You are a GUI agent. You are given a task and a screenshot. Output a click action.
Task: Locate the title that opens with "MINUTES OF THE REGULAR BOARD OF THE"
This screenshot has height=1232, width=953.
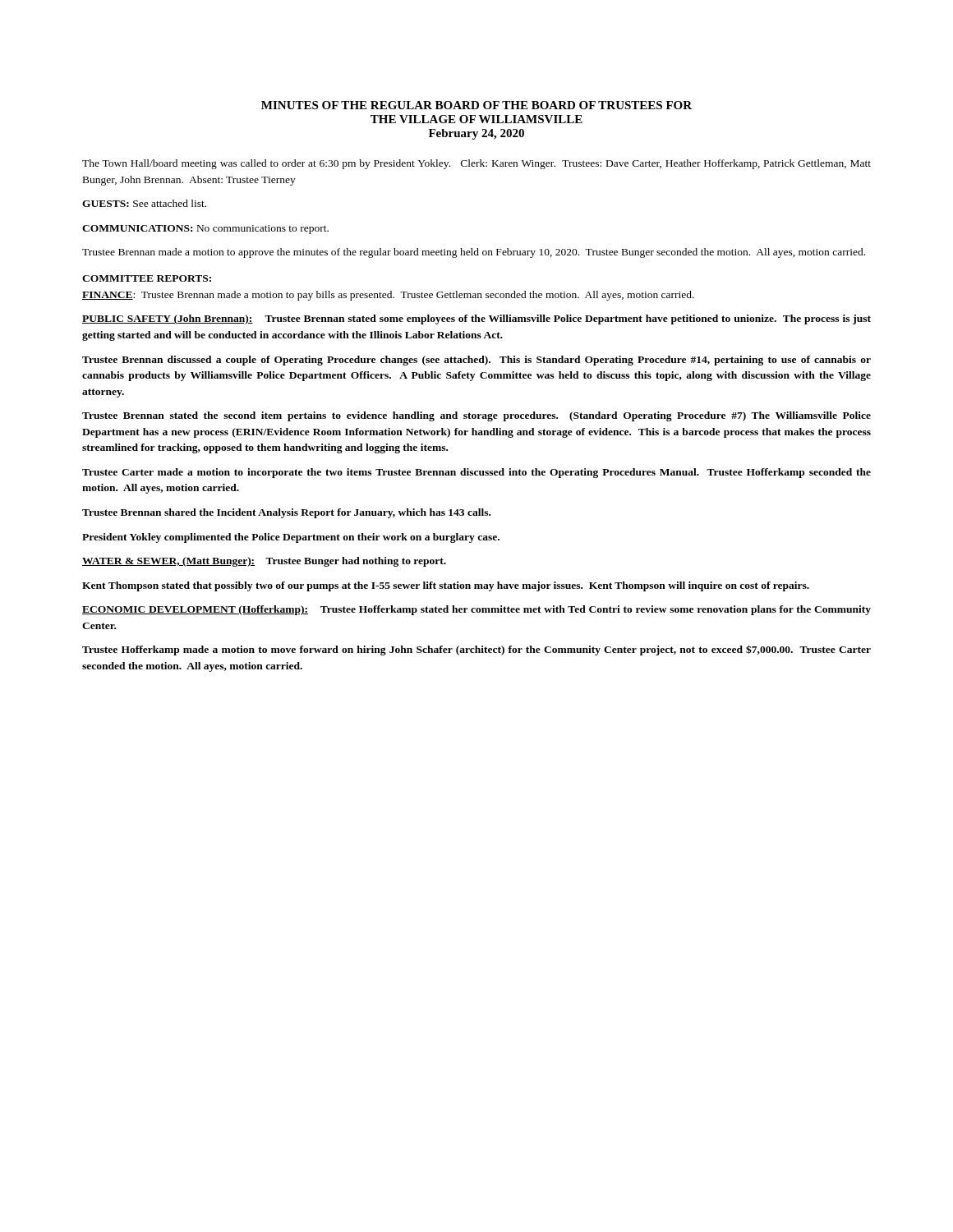(x=476, y=120)
